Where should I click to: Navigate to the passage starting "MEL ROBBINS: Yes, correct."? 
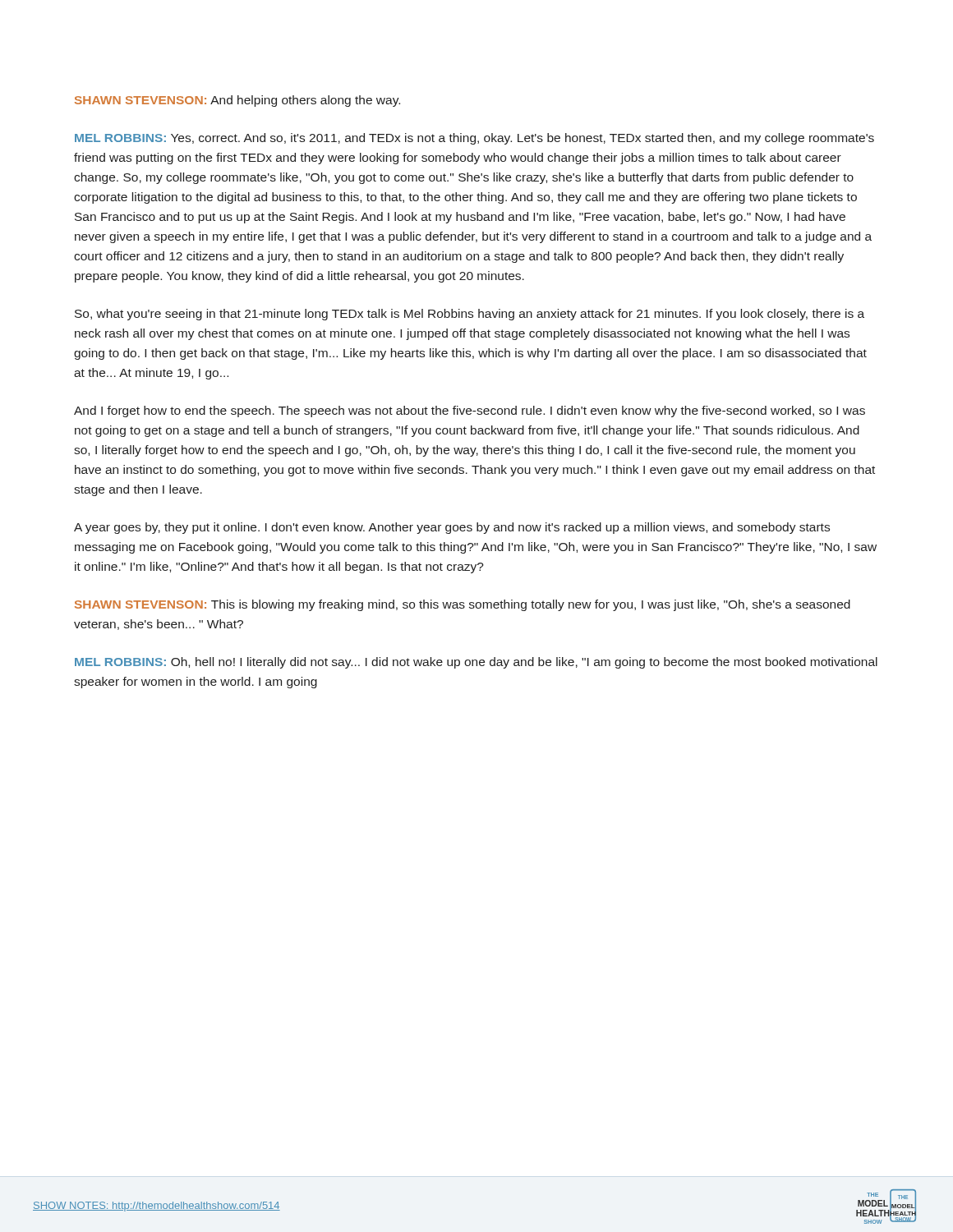[474, 207]
